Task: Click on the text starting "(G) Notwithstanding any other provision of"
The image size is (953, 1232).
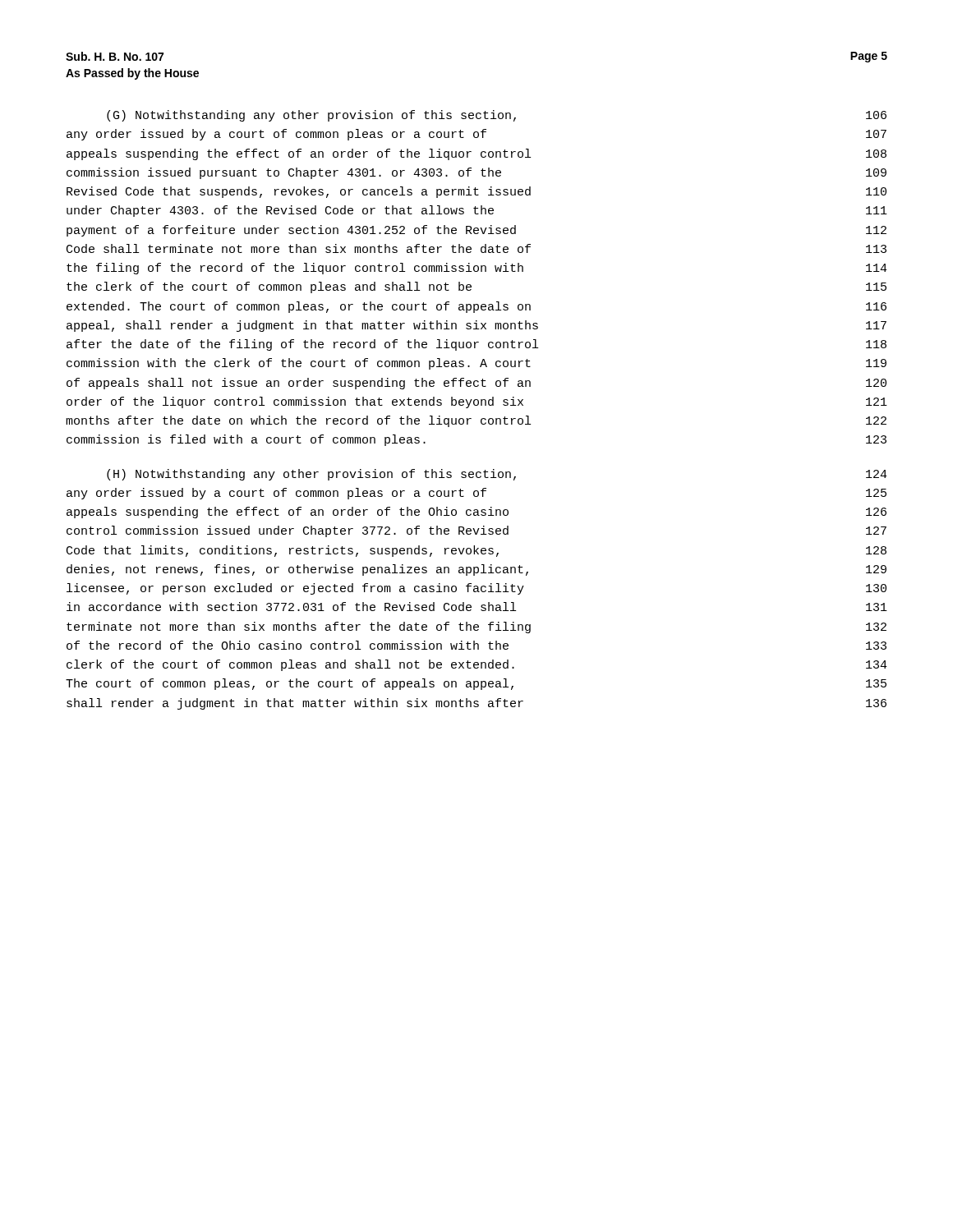Action: click(476, 410)
